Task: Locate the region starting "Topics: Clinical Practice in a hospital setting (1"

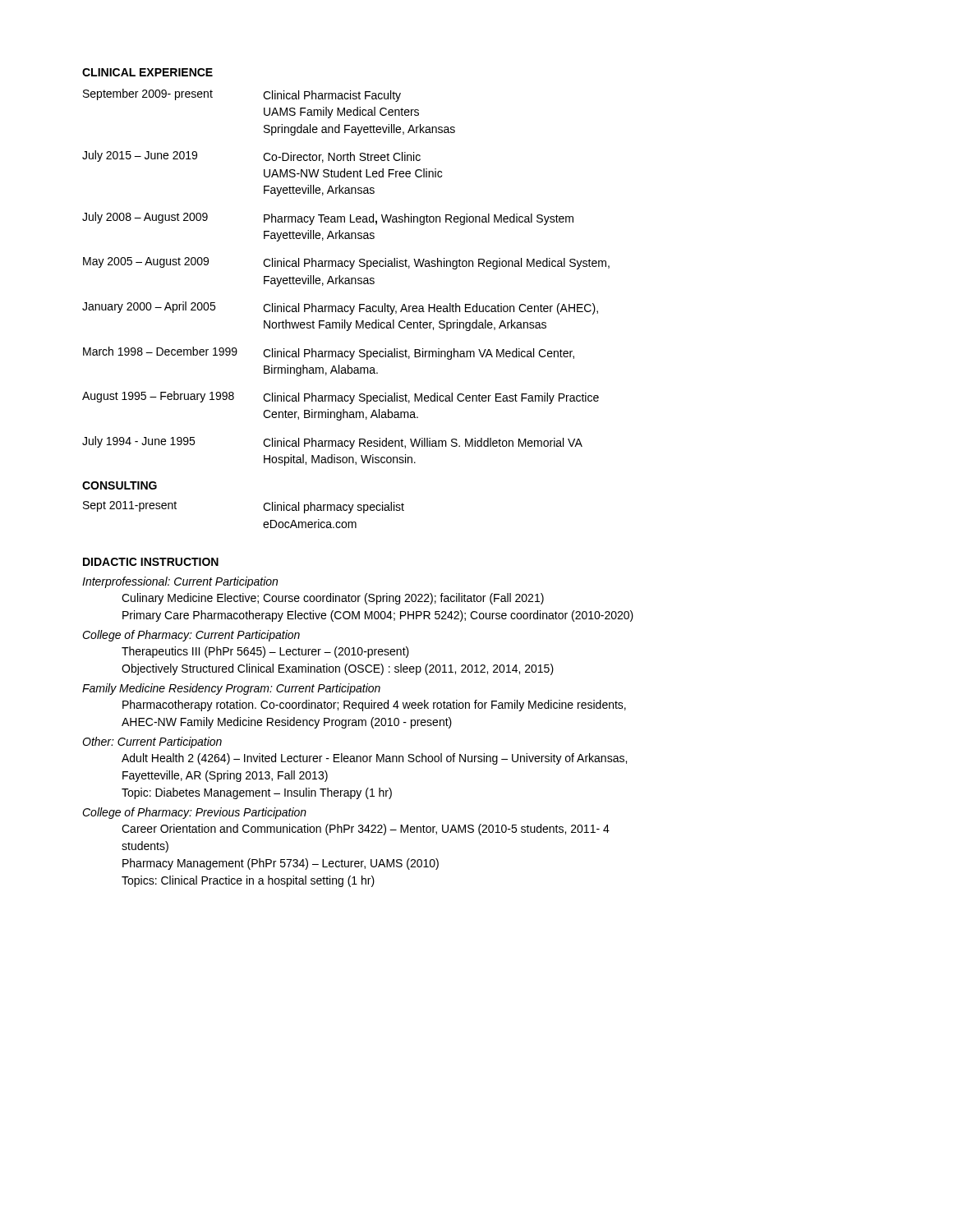Action: point(248,880)
